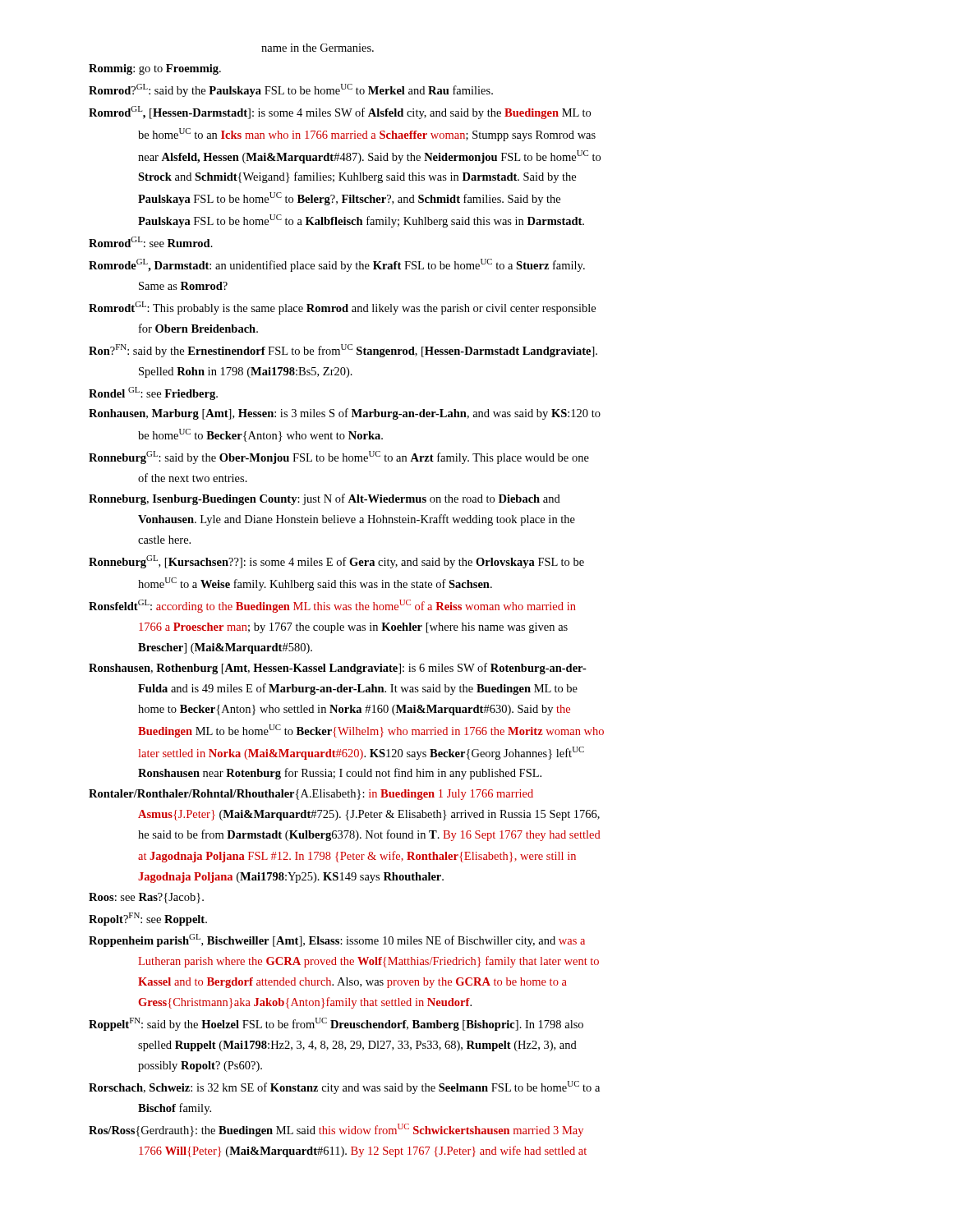Select the text with the text "name in the Germanies."
Image resolution: width=953 pixels, height=1232 pixels.
pyautogui.click(x=318, y=48)
